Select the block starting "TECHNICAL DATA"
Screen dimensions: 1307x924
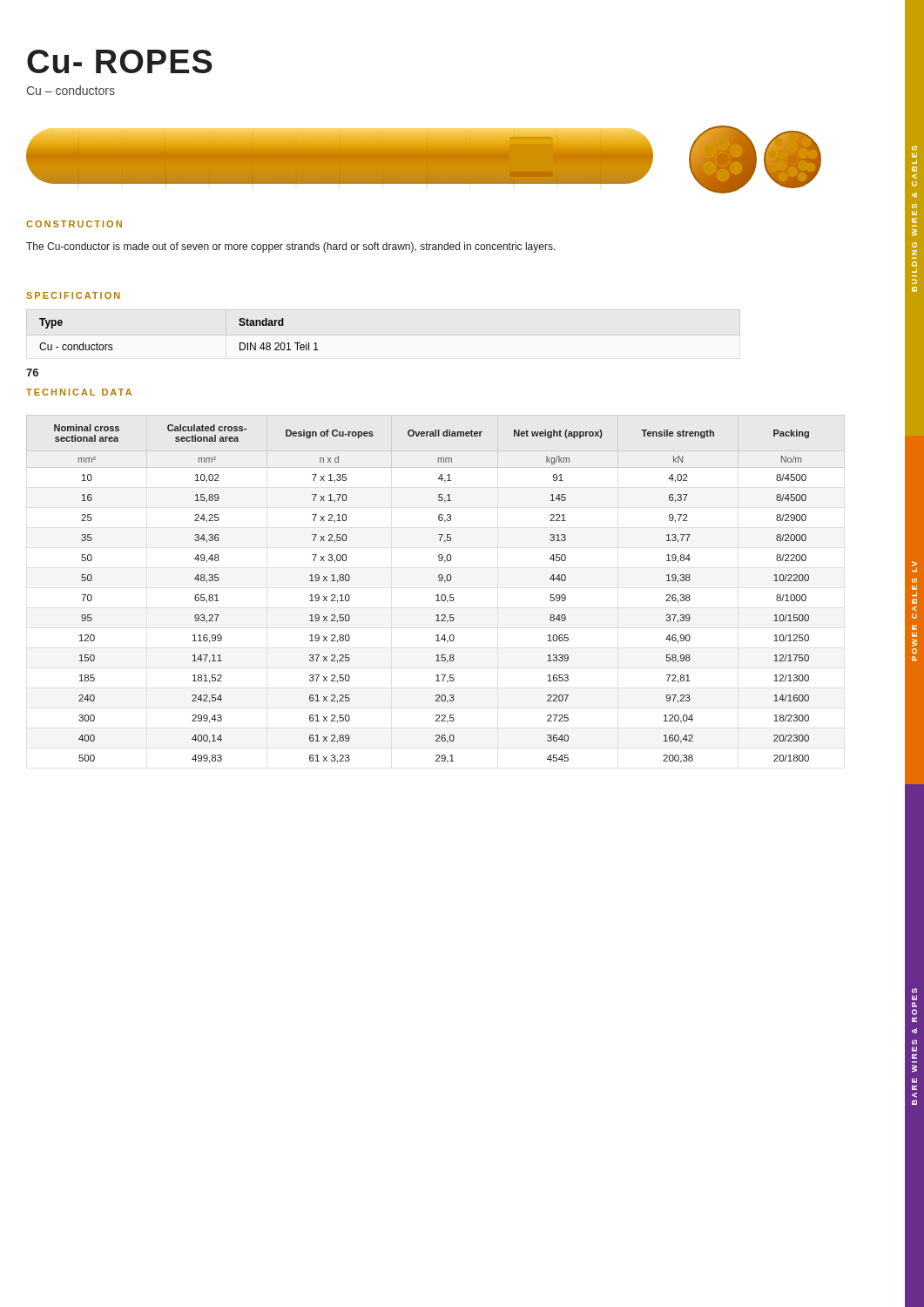80,392
